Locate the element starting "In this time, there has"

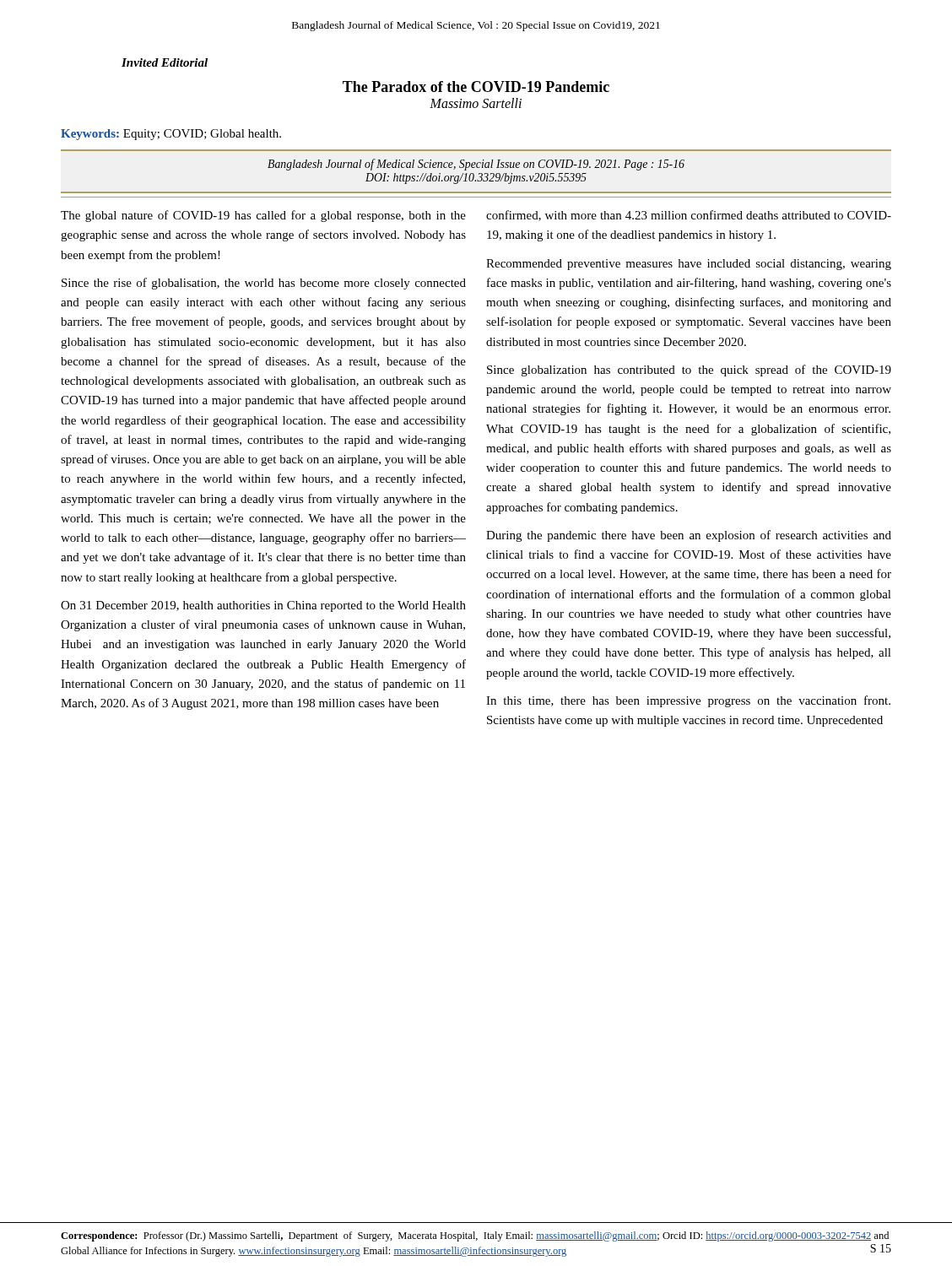(689, 710)
